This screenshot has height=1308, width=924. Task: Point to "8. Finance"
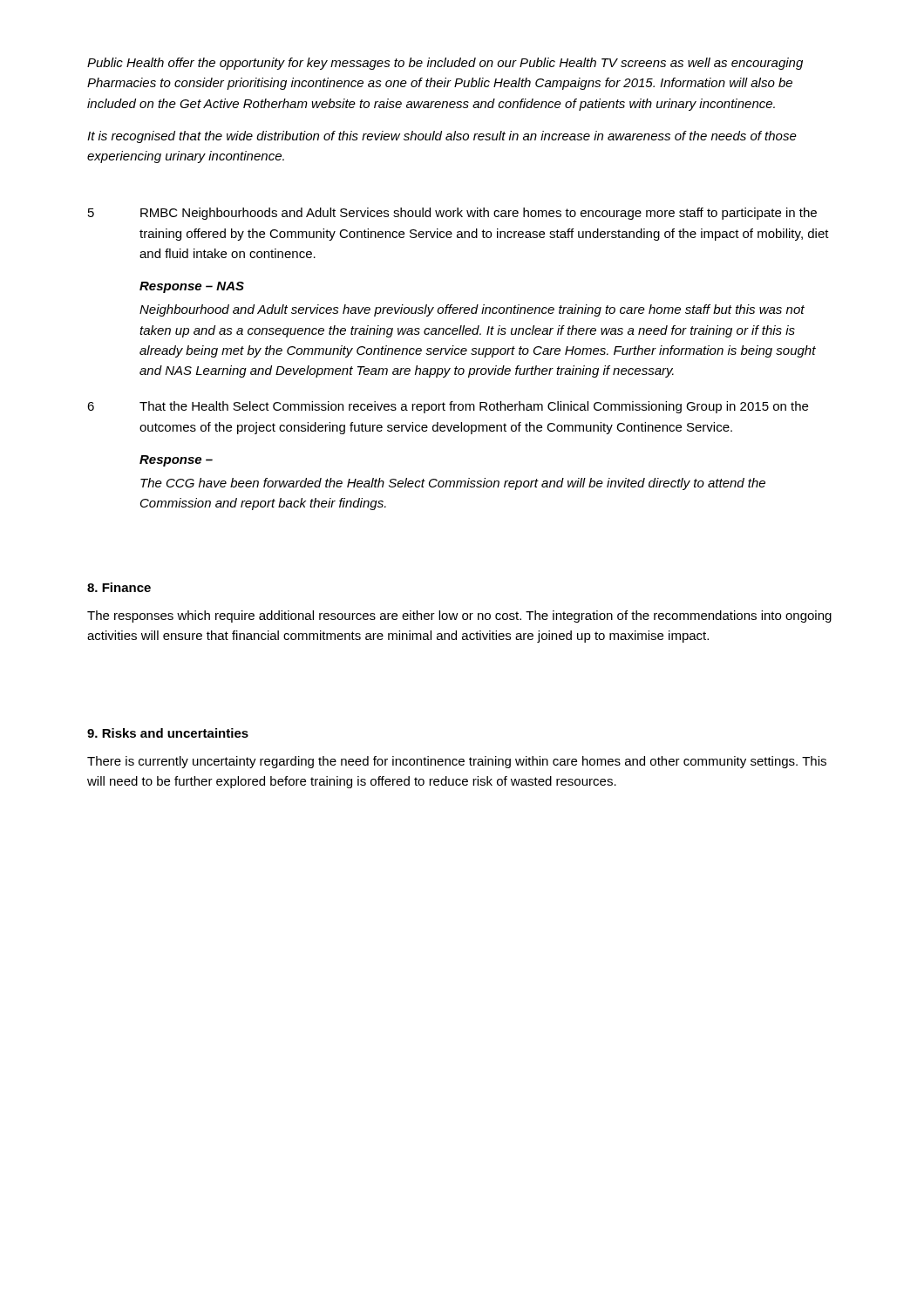(119, 587)
